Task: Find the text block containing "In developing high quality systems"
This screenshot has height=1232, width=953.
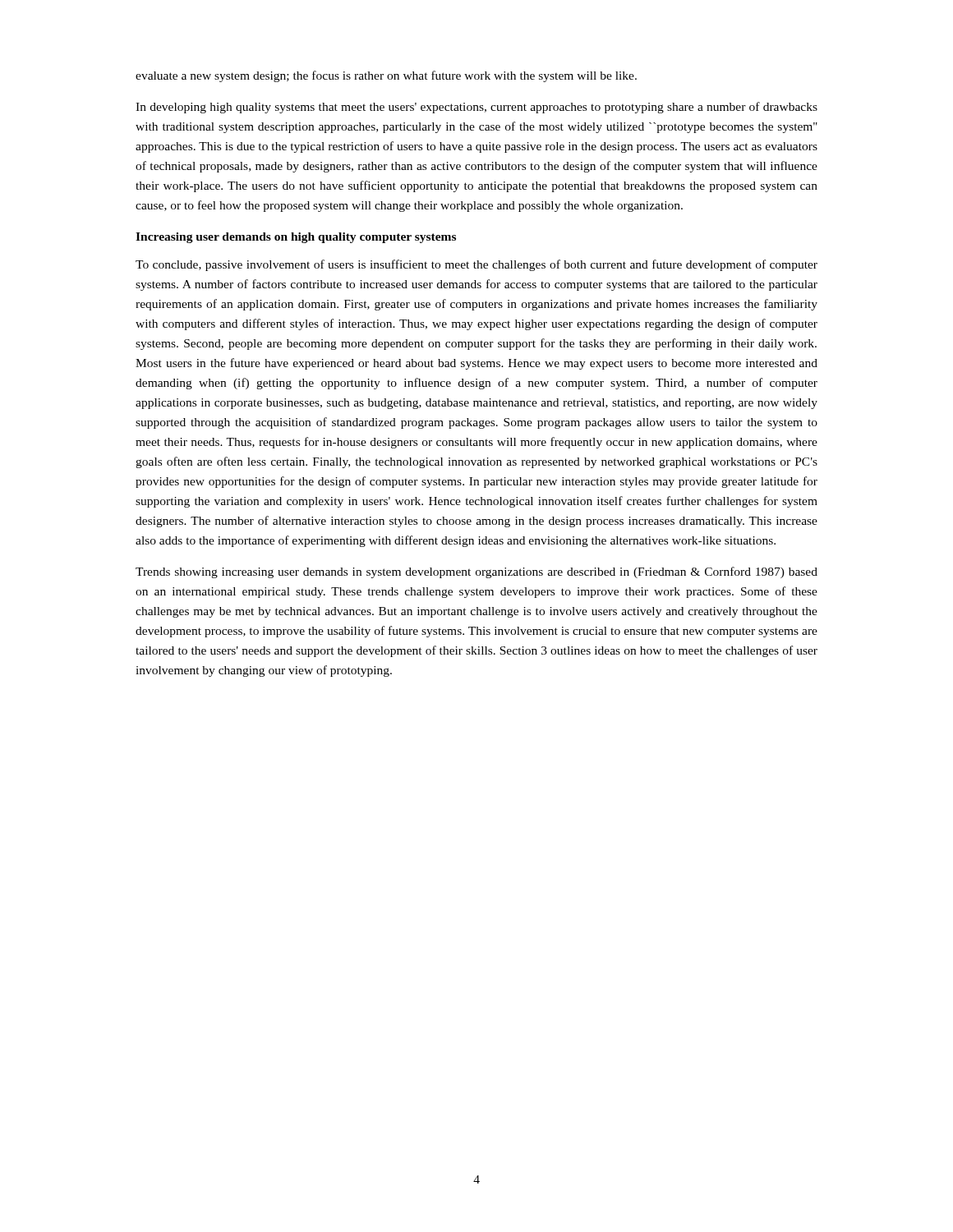Action: click(x=476, y=156)
